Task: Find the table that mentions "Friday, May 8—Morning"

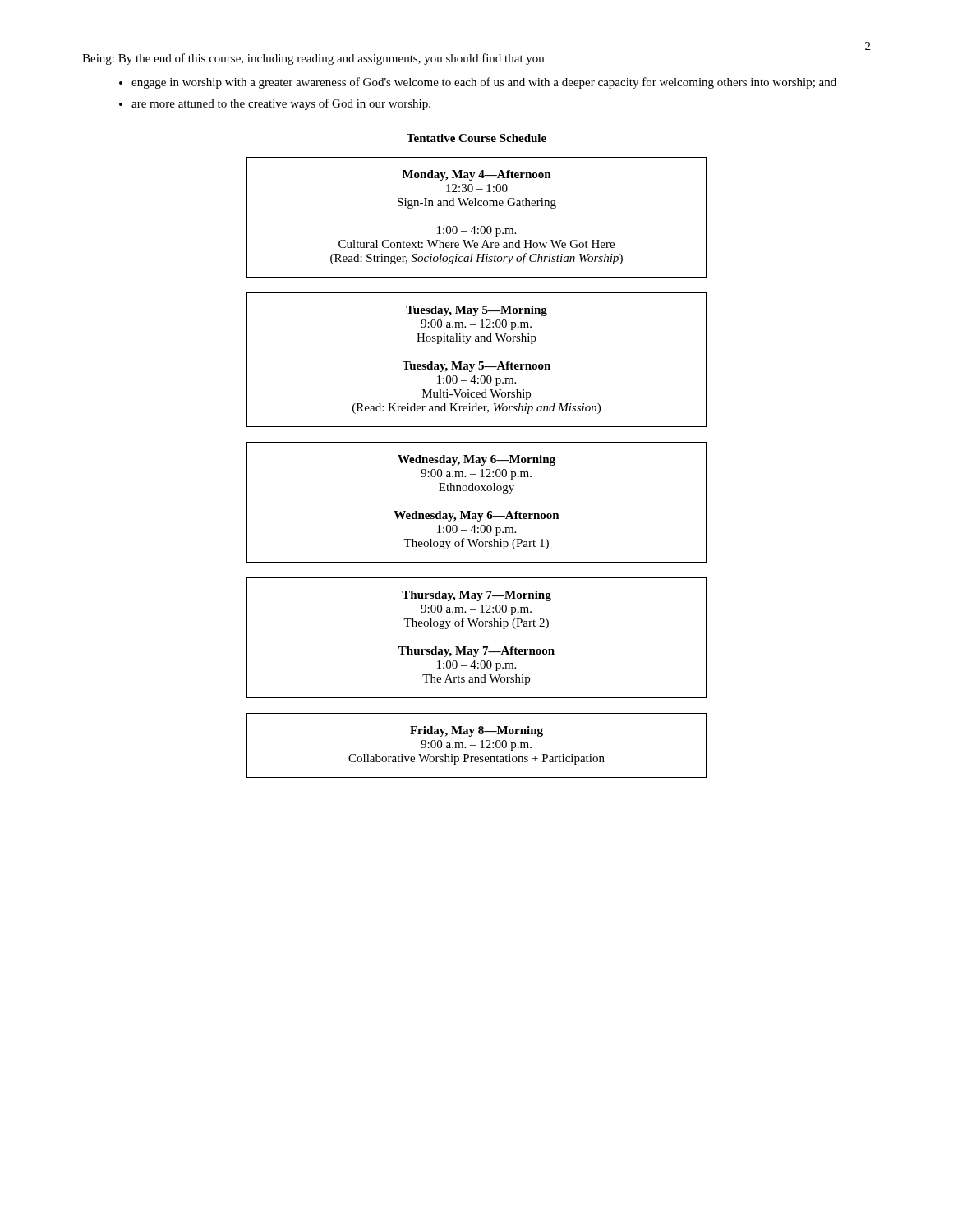Action: pyautogui.click(x=476, y=745)
